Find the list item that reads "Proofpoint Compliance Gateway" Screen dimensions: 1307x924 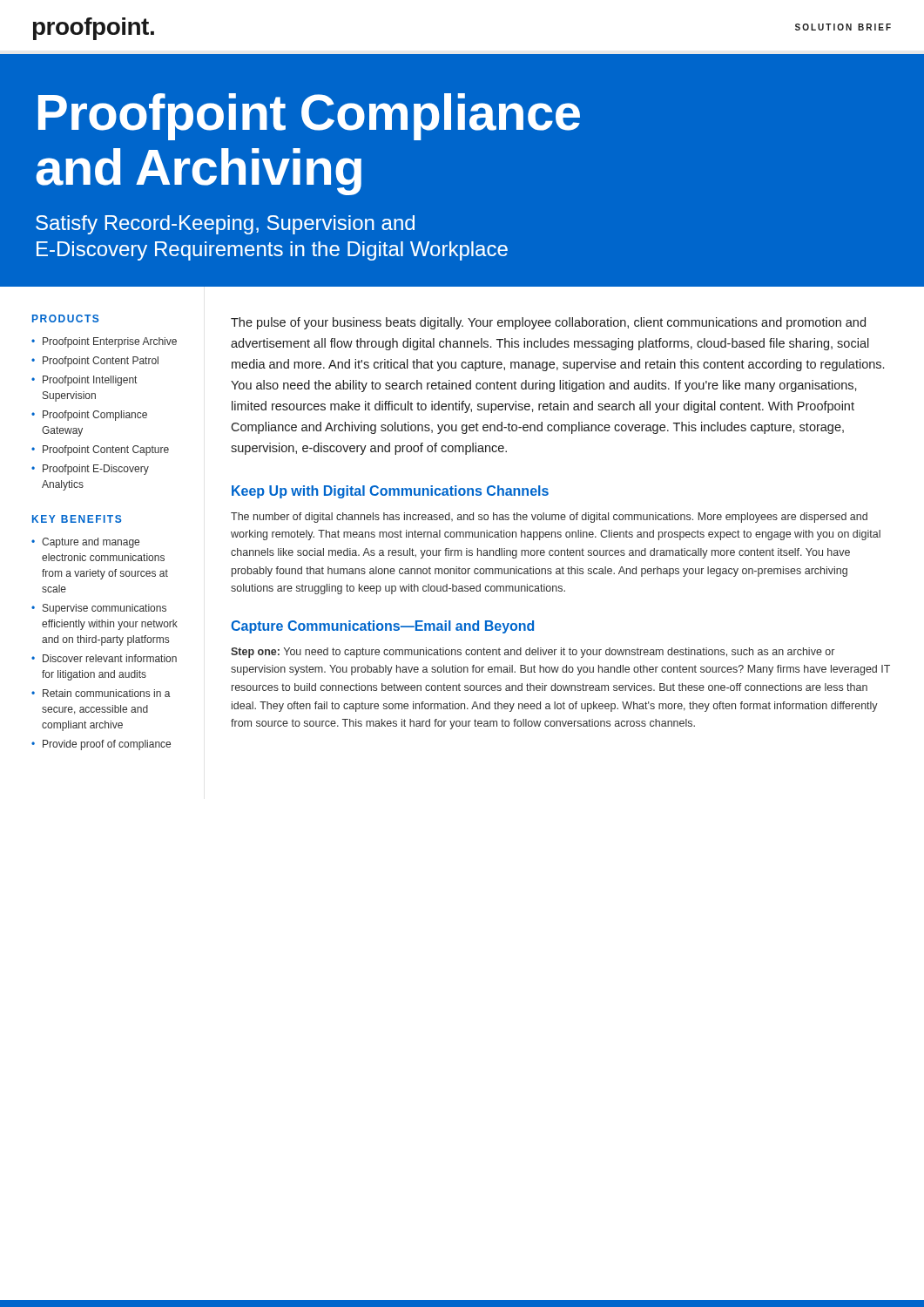point(95,423)
